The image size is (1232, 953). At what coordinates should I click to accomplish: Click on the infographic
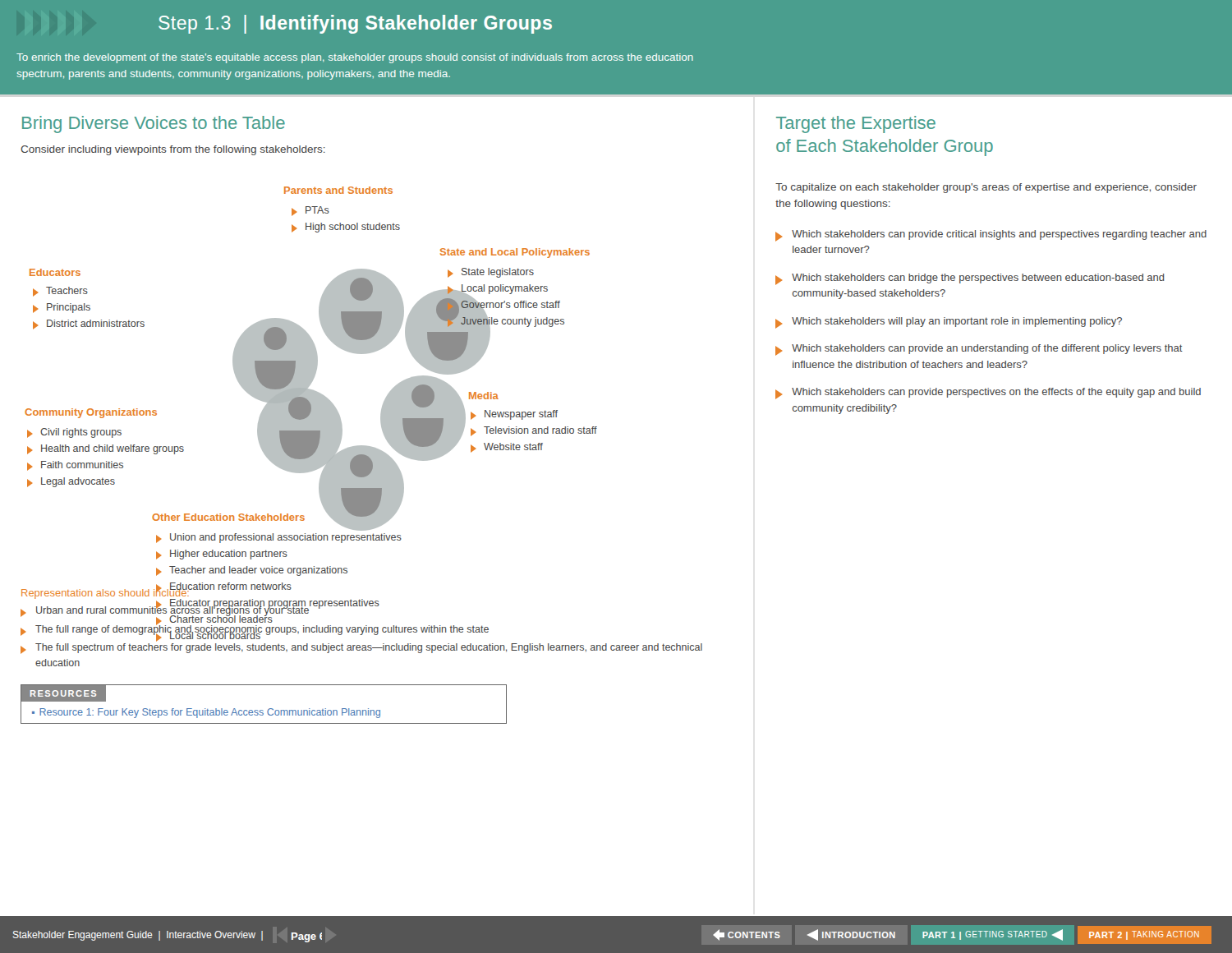(374, 377)
